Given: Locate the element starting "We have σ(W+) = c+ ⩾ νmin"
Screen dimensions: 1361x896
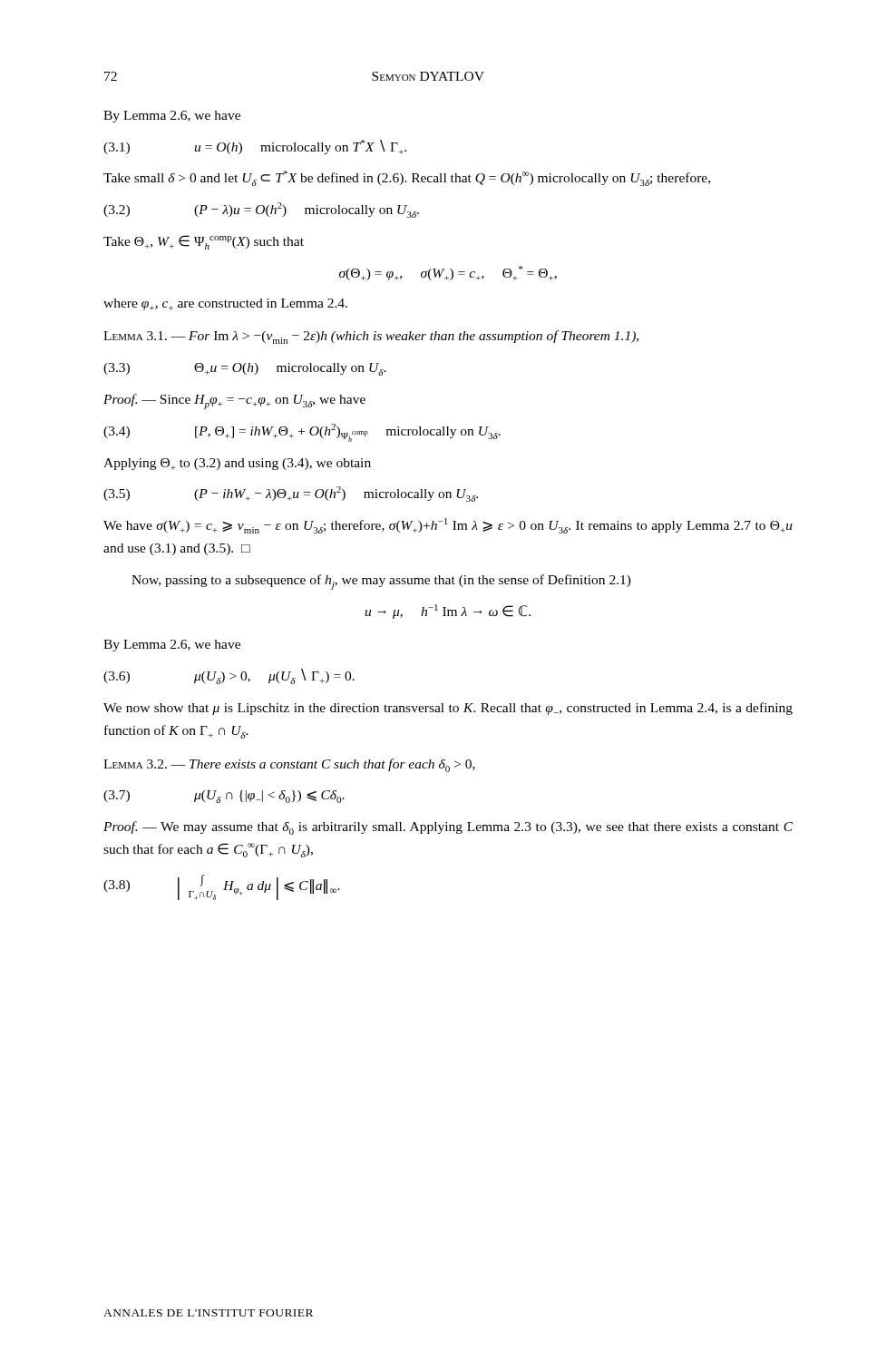Looking at the screenshot, I should [x=448, y=537].
